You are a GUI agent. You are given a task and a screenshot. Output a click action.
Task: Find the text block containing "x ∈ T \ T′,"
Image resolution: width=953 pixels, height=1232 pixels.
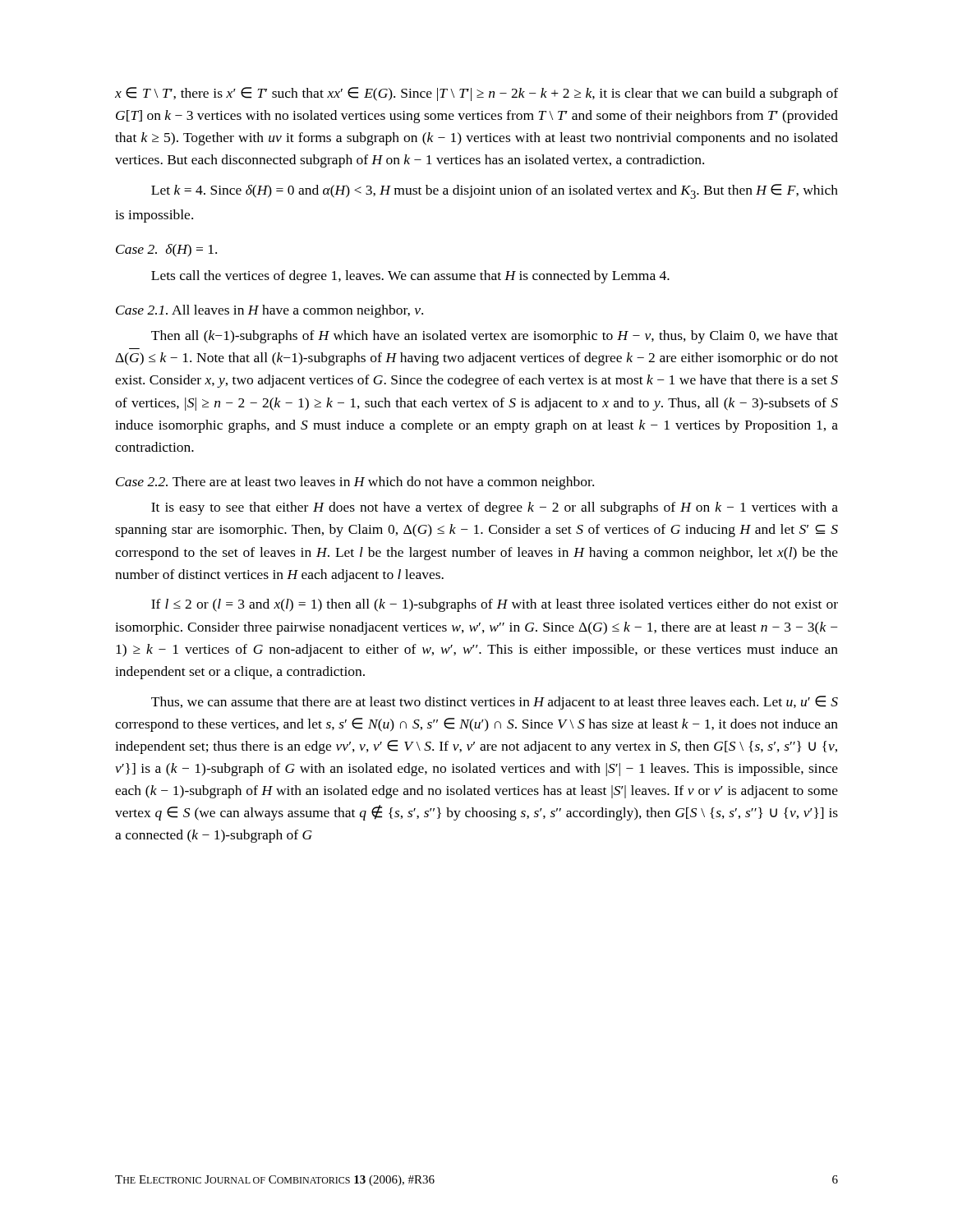476,127
